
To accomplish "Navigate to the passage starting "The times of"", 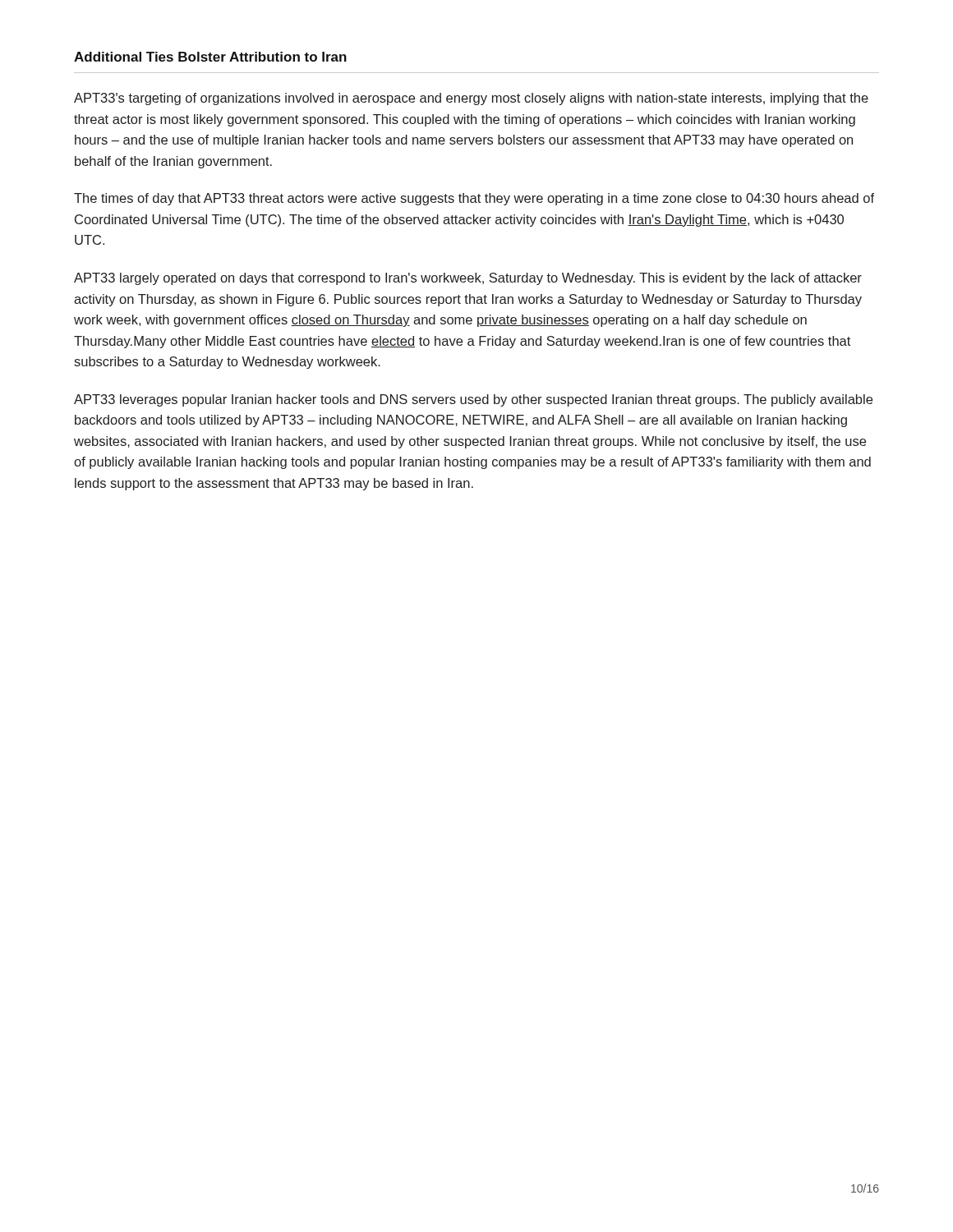I will [474, 219].
